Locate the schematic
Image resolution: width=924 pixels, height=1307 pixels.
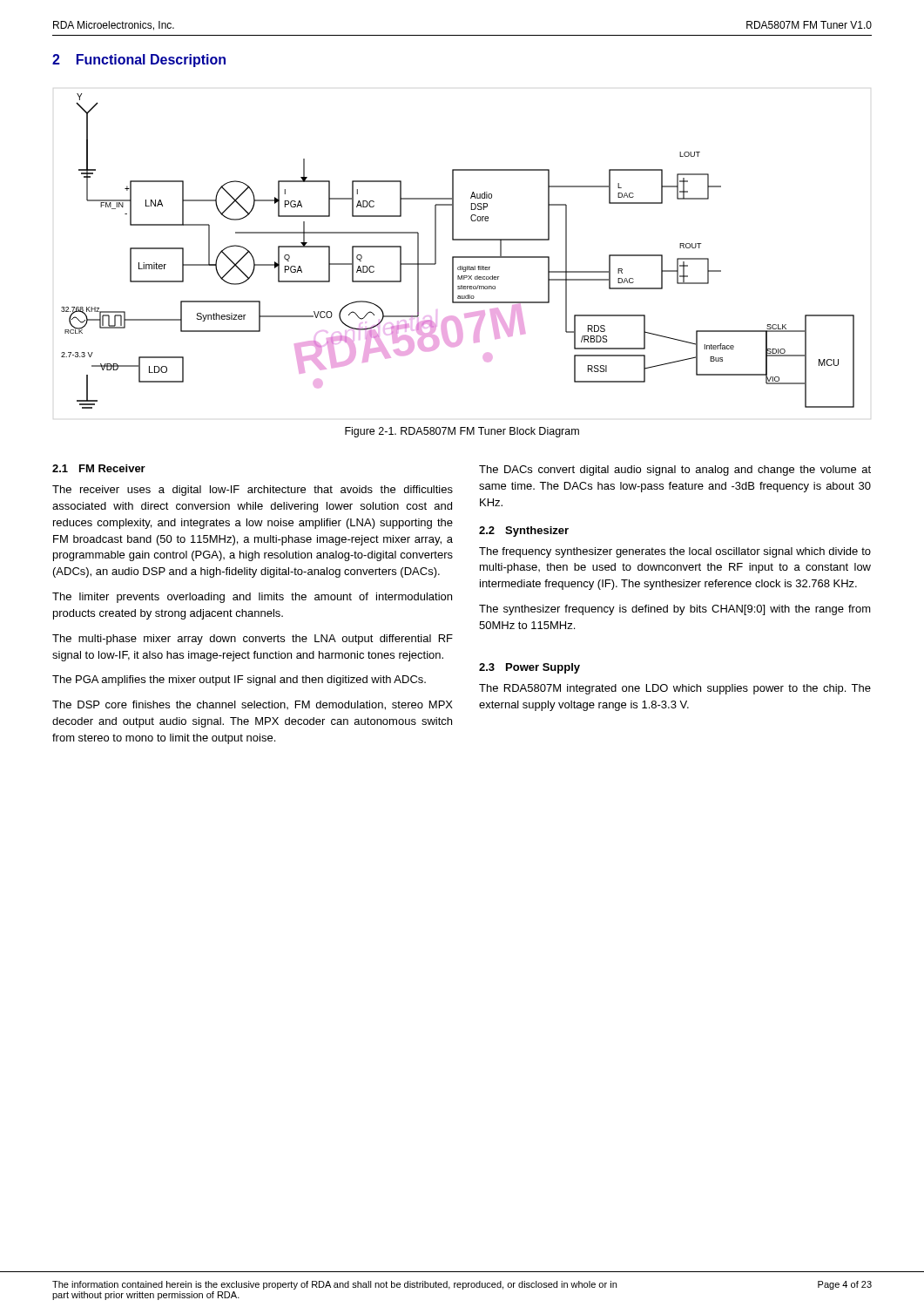(x=462, y=254)
